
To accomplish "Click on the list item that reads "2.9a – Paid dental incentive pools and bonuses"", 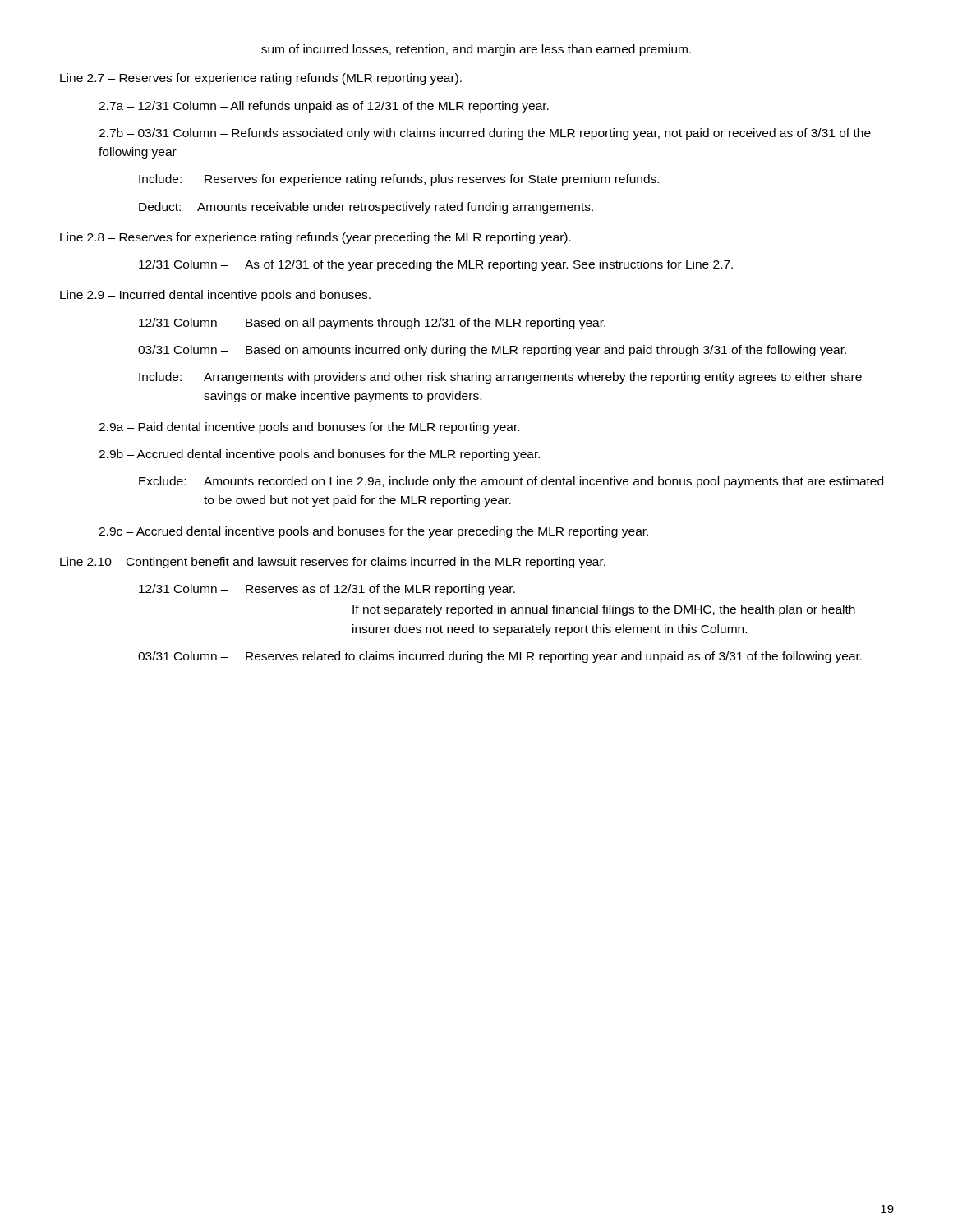I will [x=310, y=426].
